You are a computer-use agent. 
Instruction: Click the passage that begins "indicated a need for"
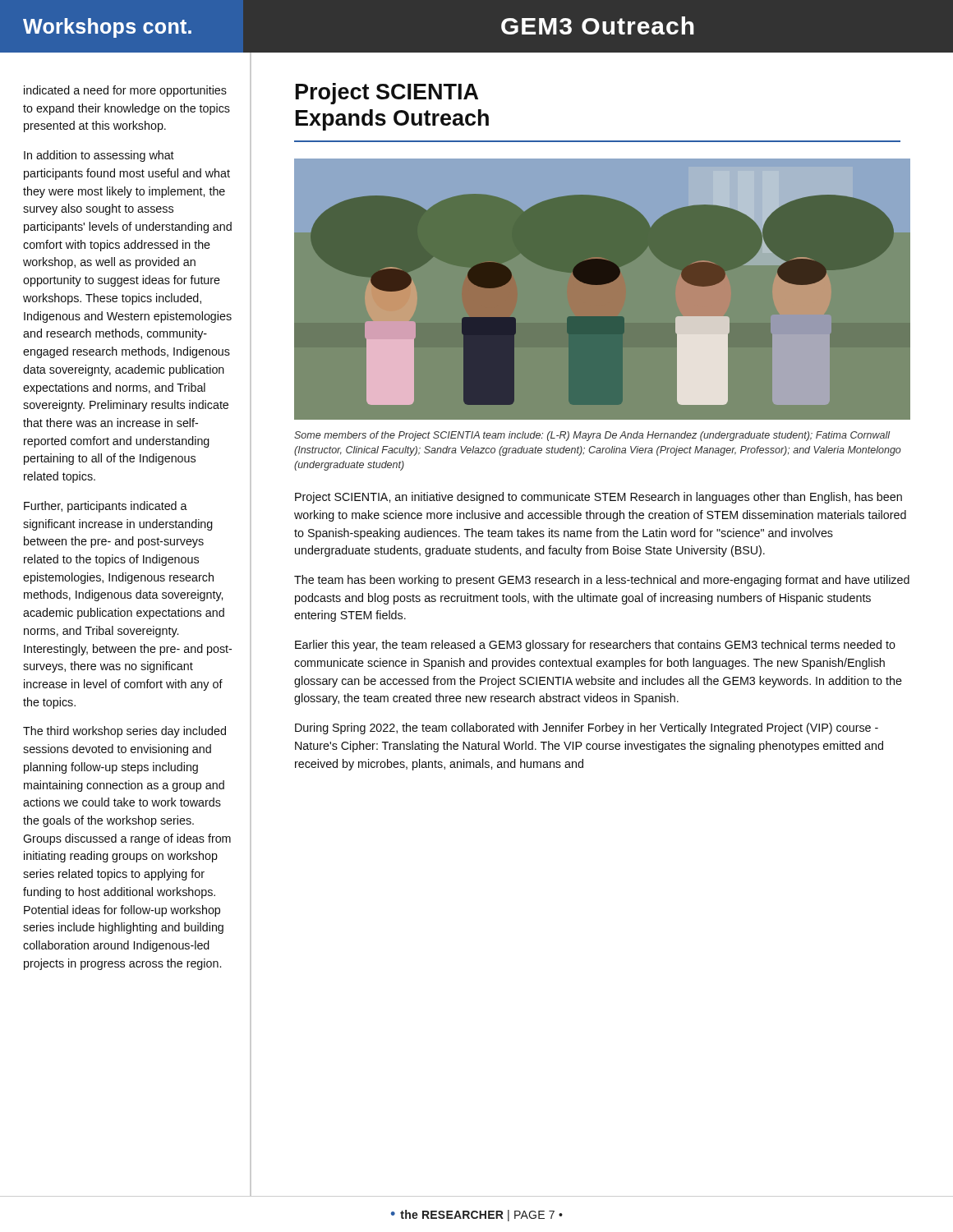(x=129, y=528)
